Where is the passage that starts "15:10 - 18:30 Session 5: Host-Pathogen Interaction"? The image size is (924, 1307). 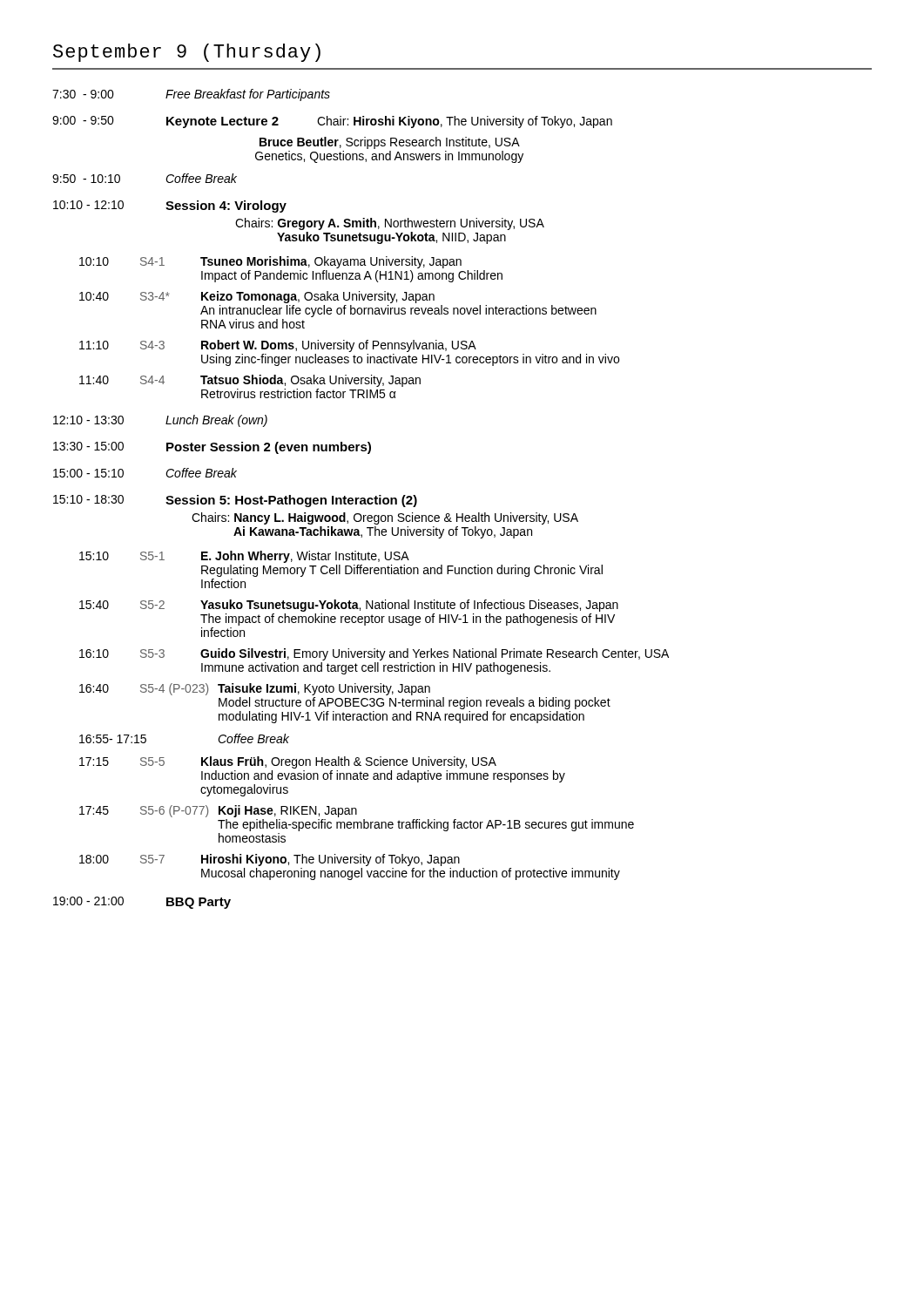tap(315, 515)
